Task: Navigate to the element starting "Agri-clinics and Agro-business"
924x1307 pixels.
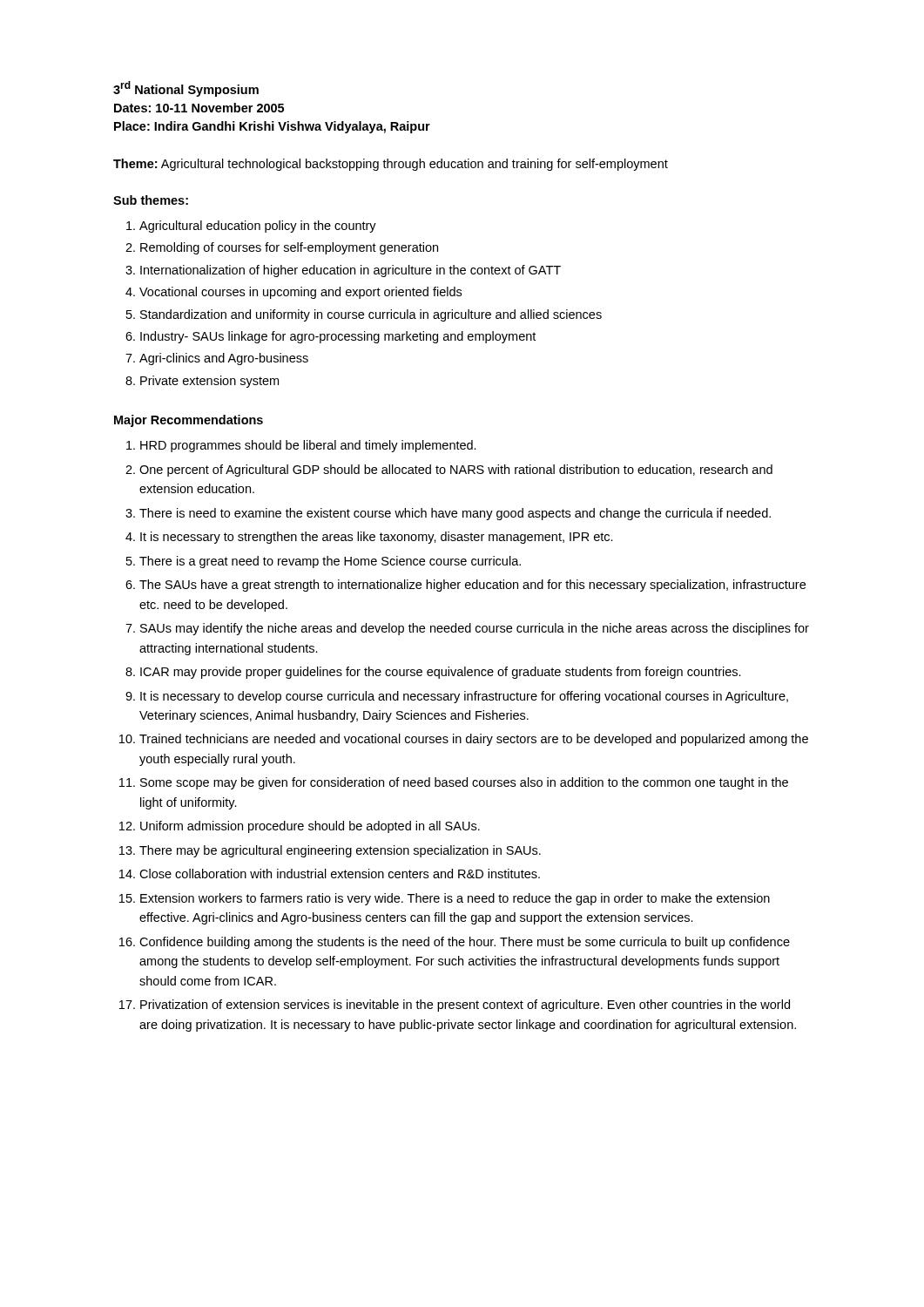Action: click(224, 359)
